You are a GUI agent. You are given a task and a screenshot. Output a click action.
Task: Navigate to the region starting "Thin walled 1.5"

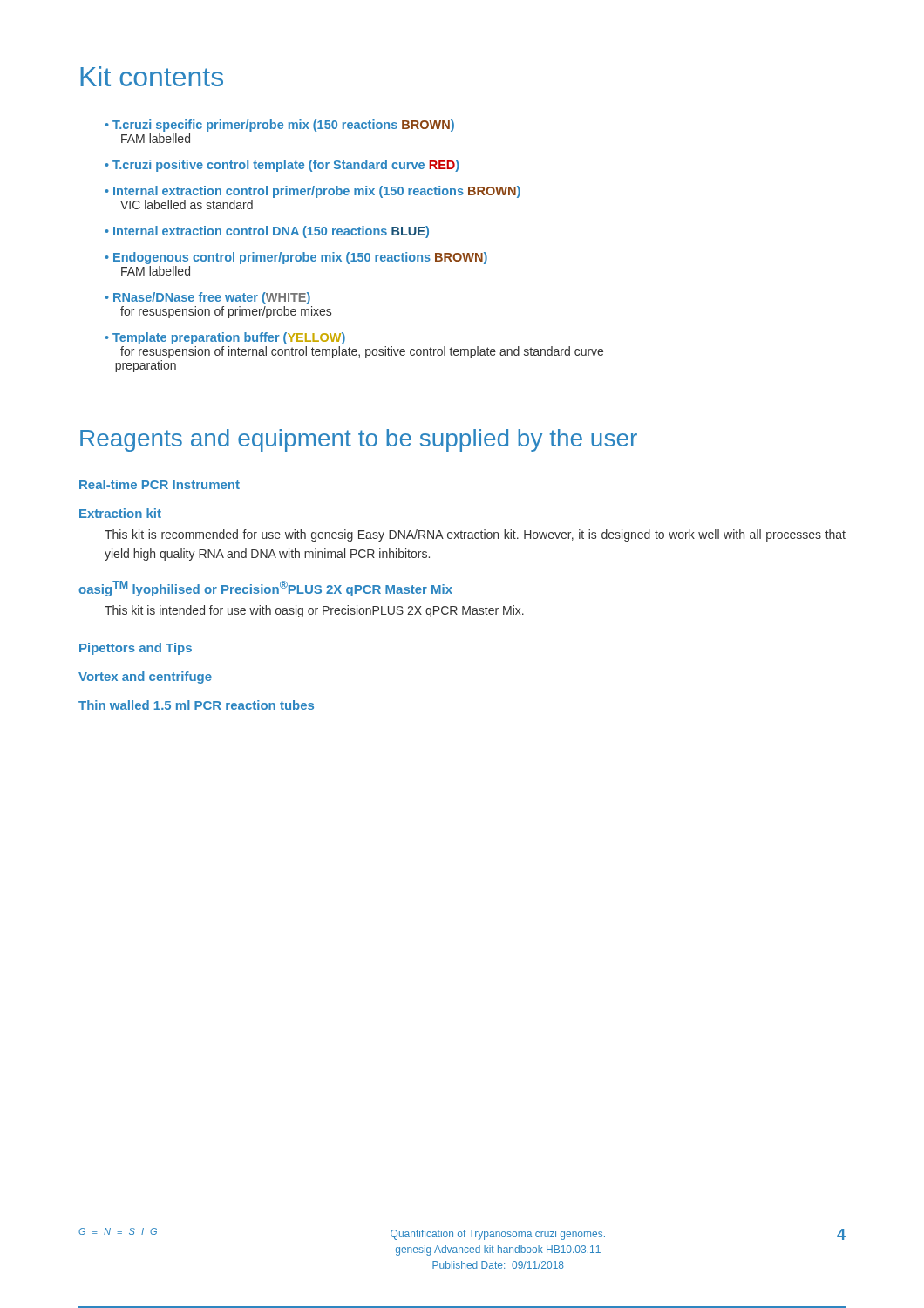click(196, 705)
